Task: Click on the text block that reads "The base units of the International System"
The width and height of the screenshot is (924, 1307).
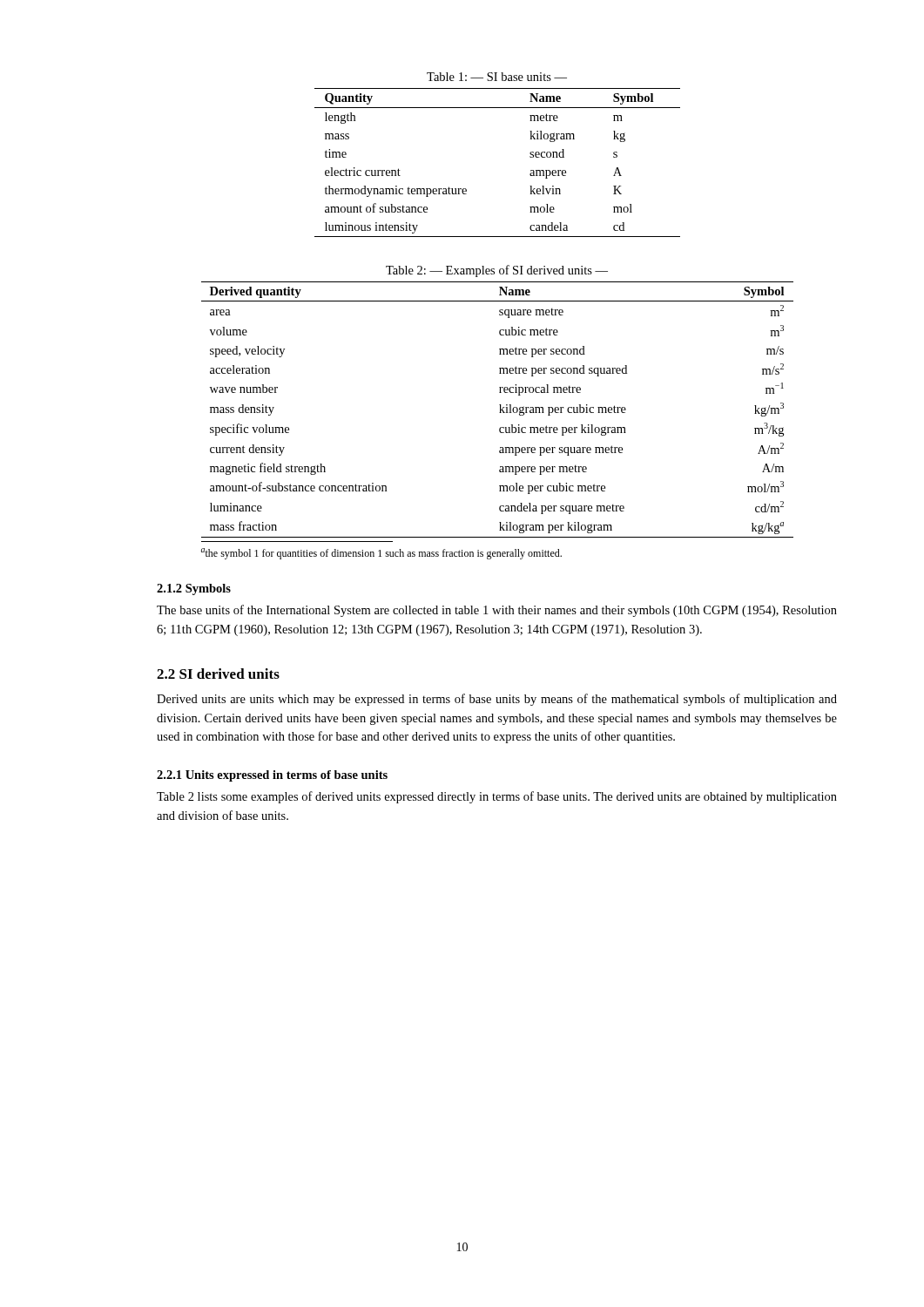Action: coord(497,620)
